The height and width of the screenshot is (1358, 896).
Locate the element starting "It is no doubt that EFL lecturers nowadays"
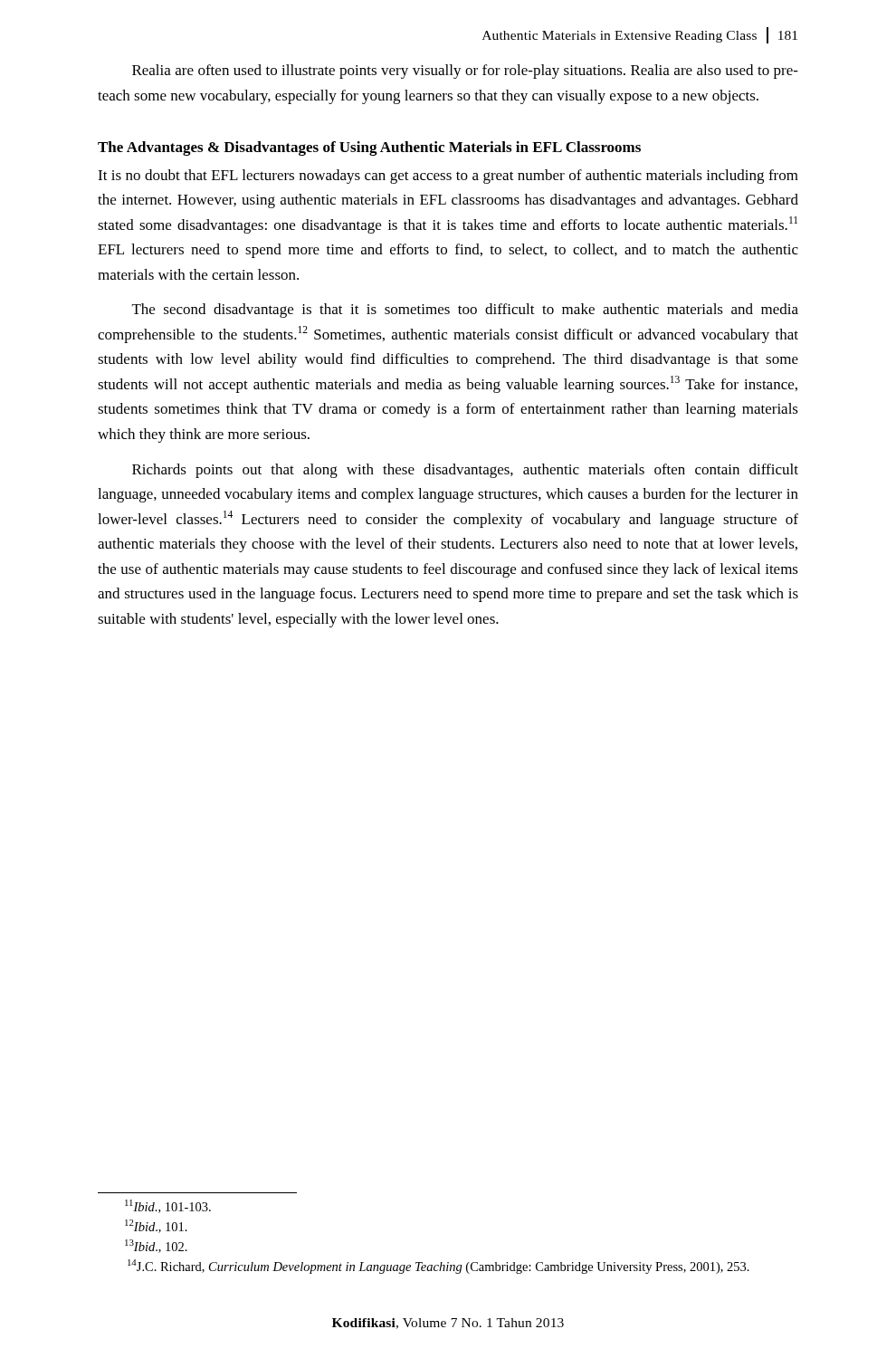(448, 225)
